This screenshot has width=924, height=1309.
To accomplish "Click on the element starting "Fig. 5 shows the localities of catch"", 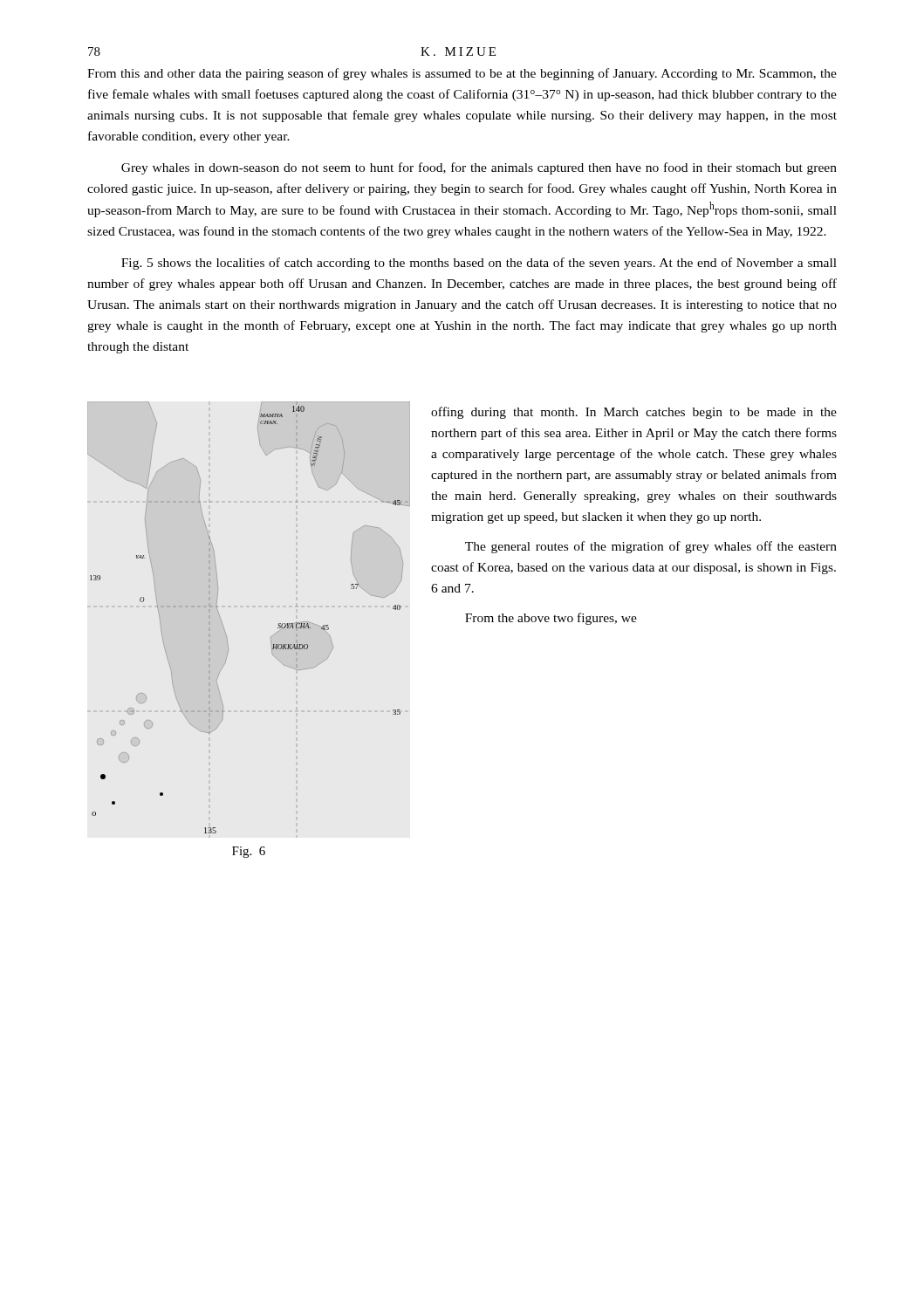I will tap(462, 304).
